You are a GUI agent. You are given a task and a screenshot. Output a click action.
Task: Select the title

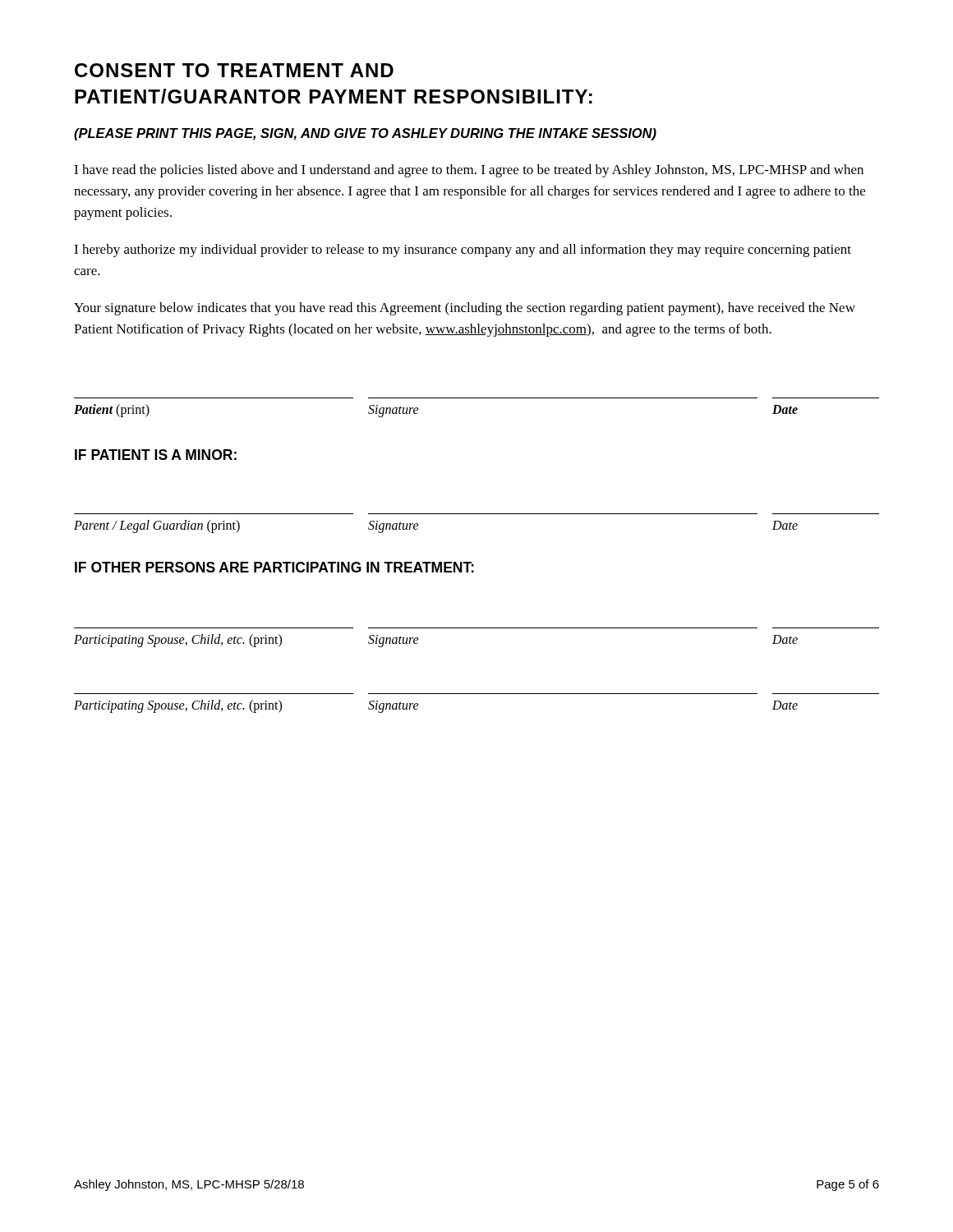[476, 84]
